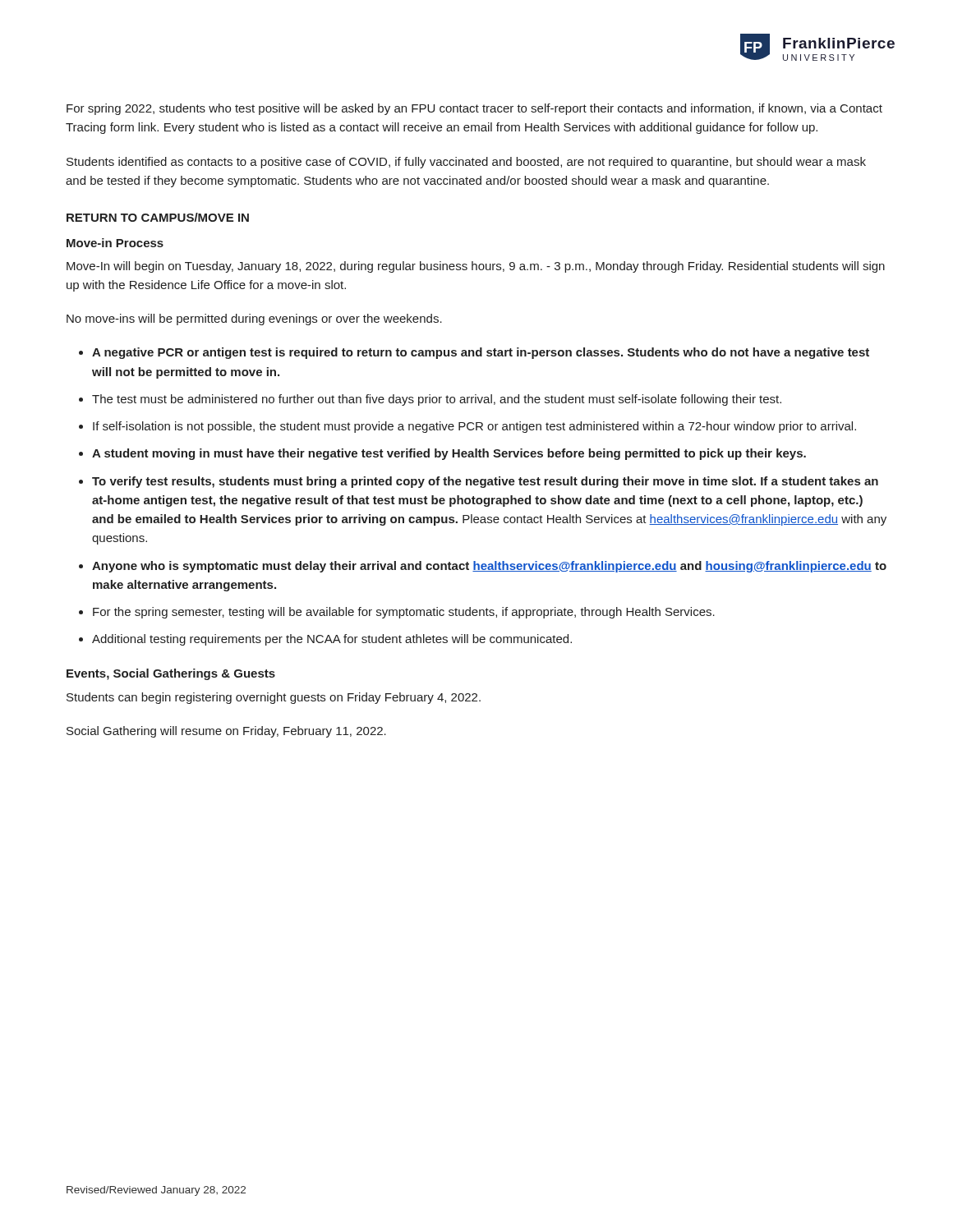Viewport: 953px width, 1232px height.
Task: Click on the list item that says "Anyone who is"
Action: [489, 575]
